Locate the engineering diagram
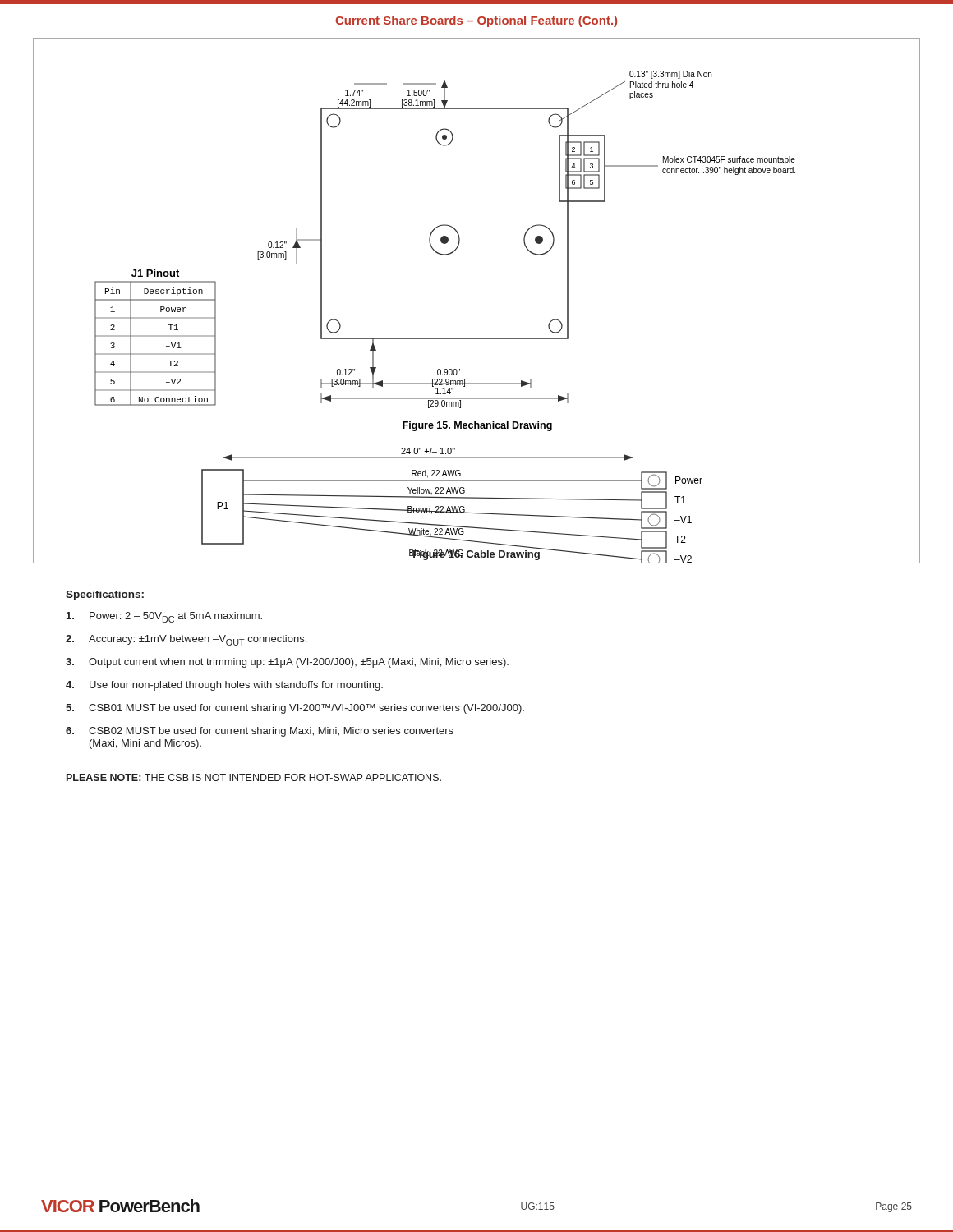Viewport: 953px width, 1232px height. pyautogui.click(x=476, y=301)
